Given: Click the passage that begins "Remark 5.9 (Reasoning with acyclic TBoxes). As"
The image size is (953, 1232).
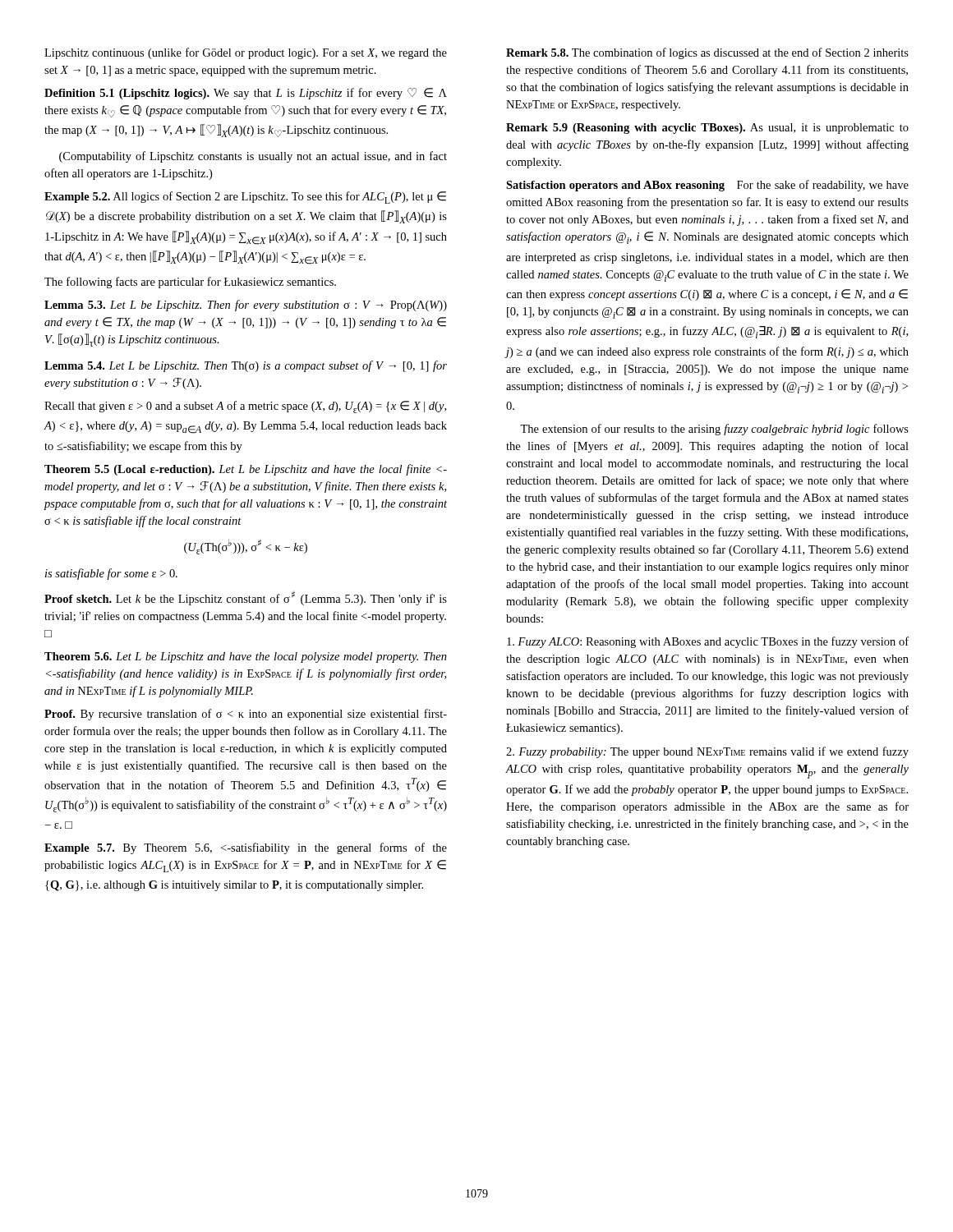Looking at the screenshot, I should coord(707,145).
